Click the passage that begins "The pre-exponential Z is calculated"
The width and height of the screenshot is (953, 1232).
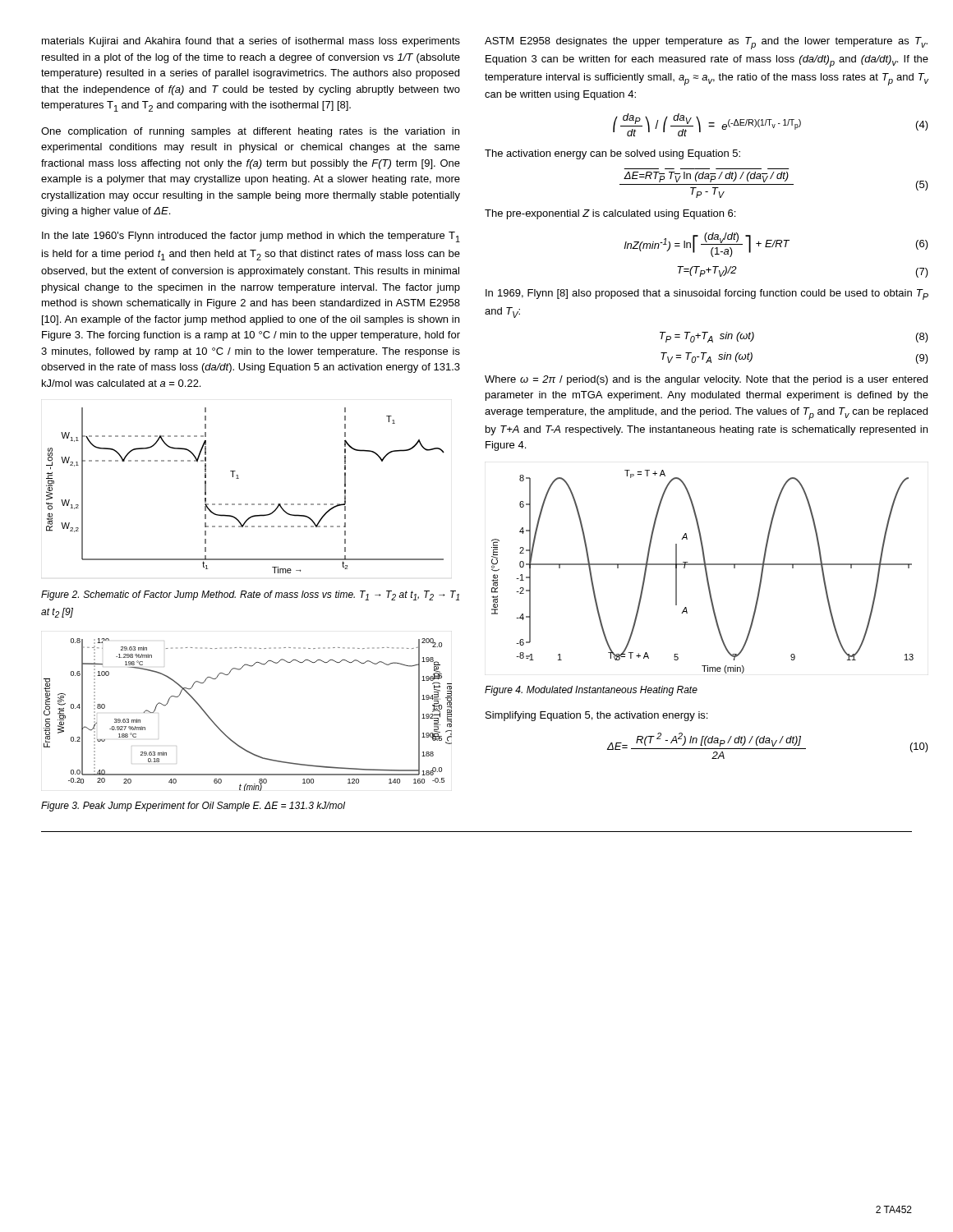(707, 214)
